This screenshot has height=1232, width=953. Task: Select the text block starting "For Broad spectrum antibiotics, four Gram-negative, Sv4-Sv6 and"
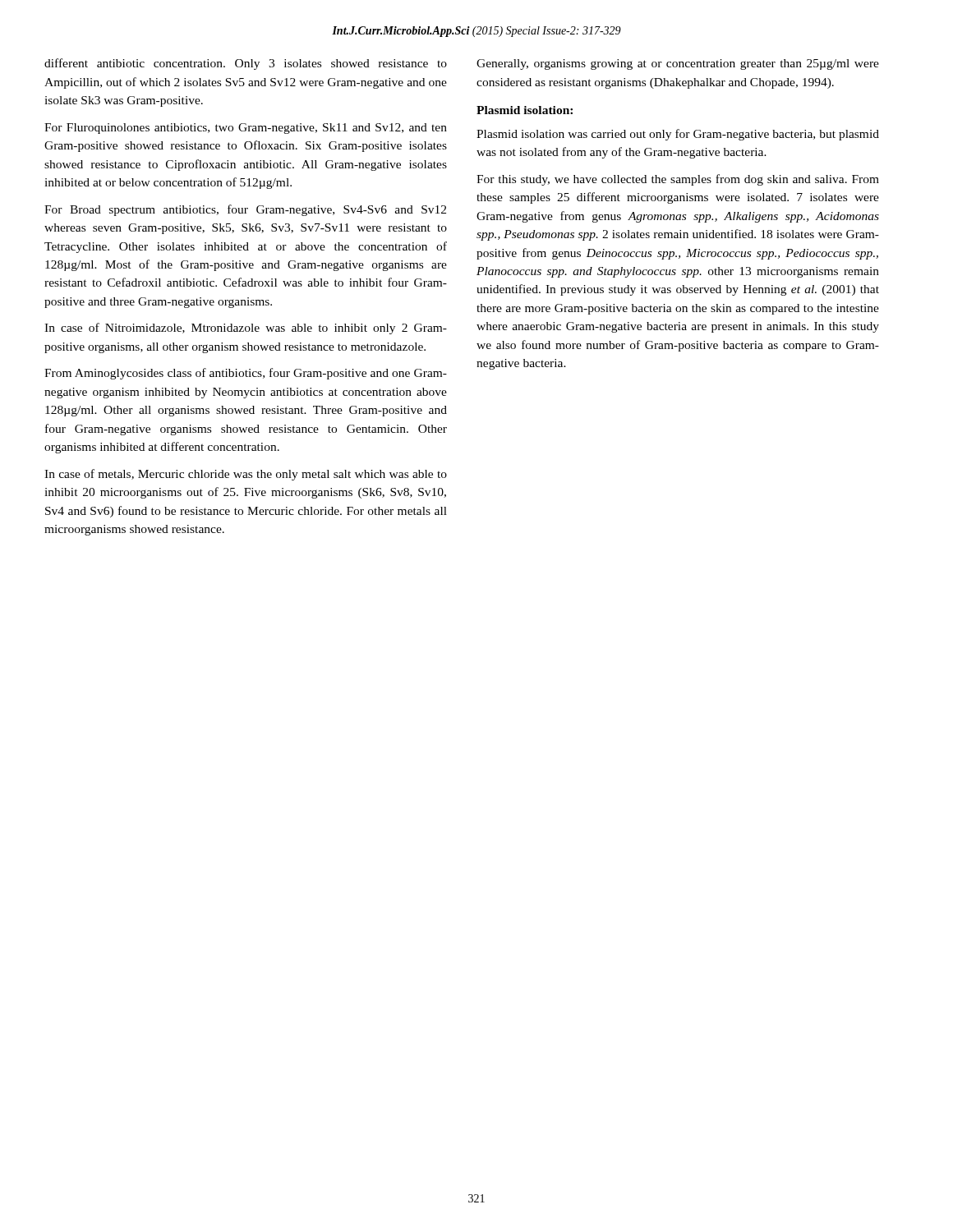pos(246,255)
